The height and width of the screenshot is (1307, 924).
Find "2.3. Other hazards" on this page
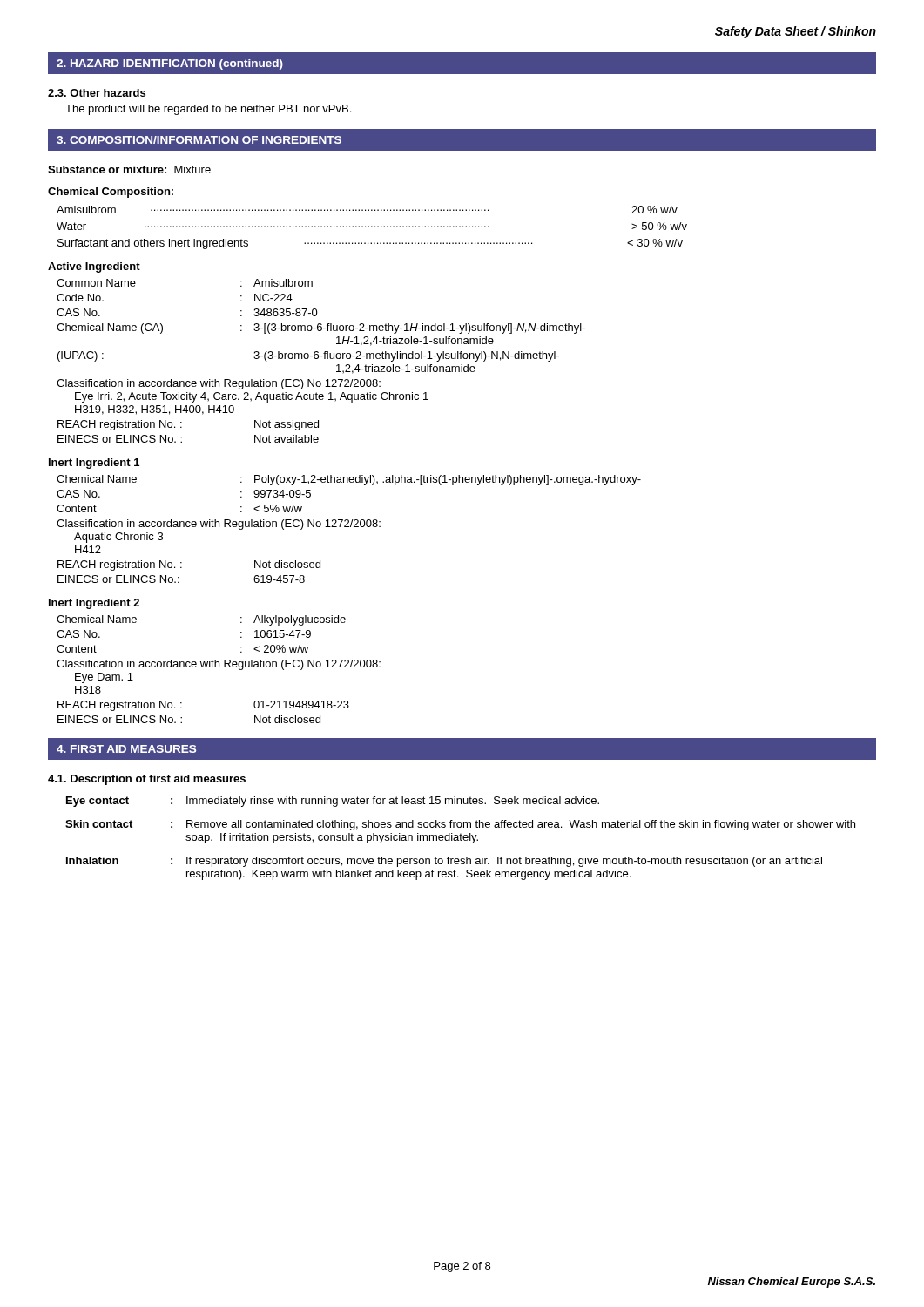pyautogui.click(x=97, y=93)
